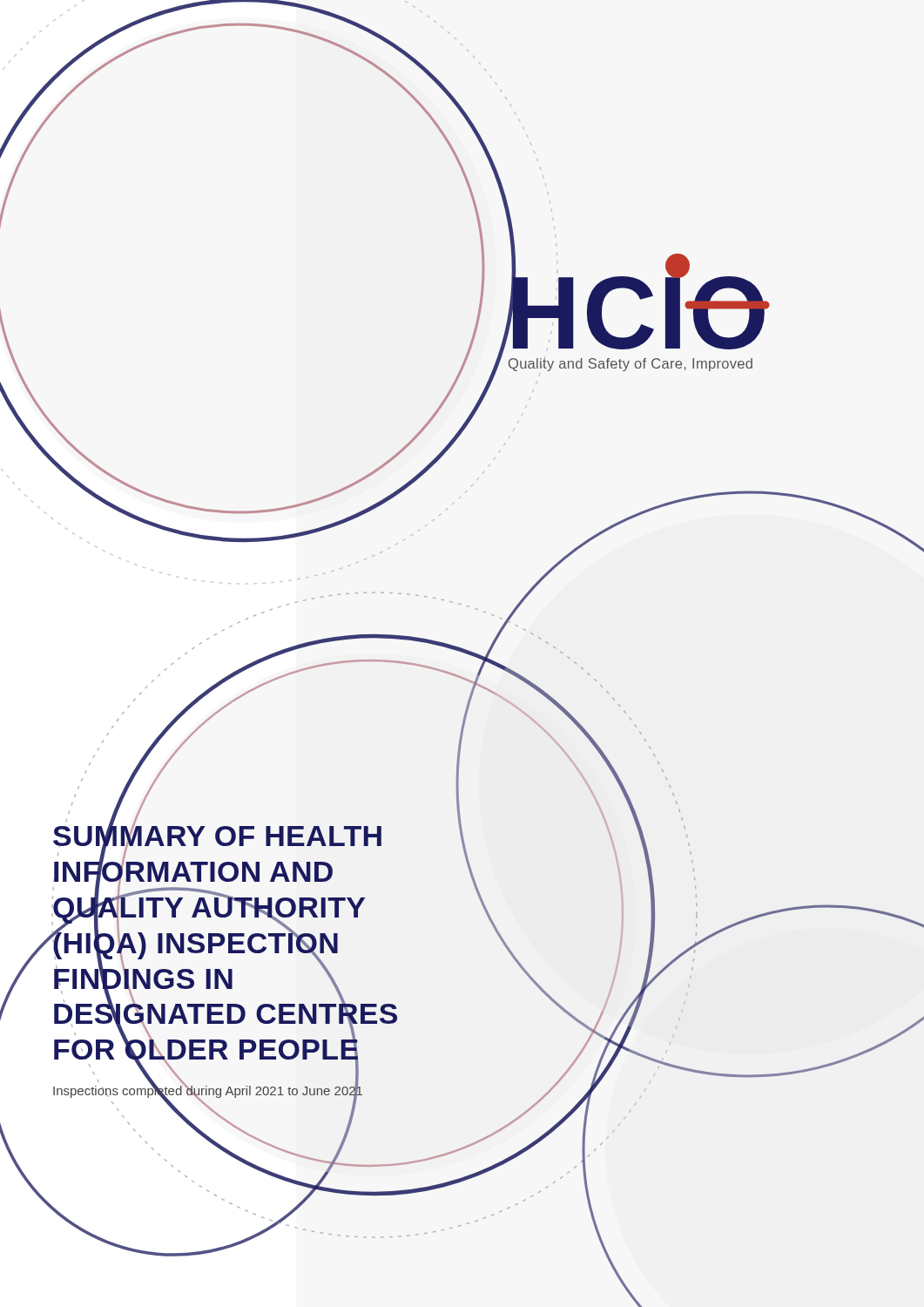Find the title on this page that starts "SUMMARY OF HEALTH INFORMATION AND QUALITY"

(240, 958)
